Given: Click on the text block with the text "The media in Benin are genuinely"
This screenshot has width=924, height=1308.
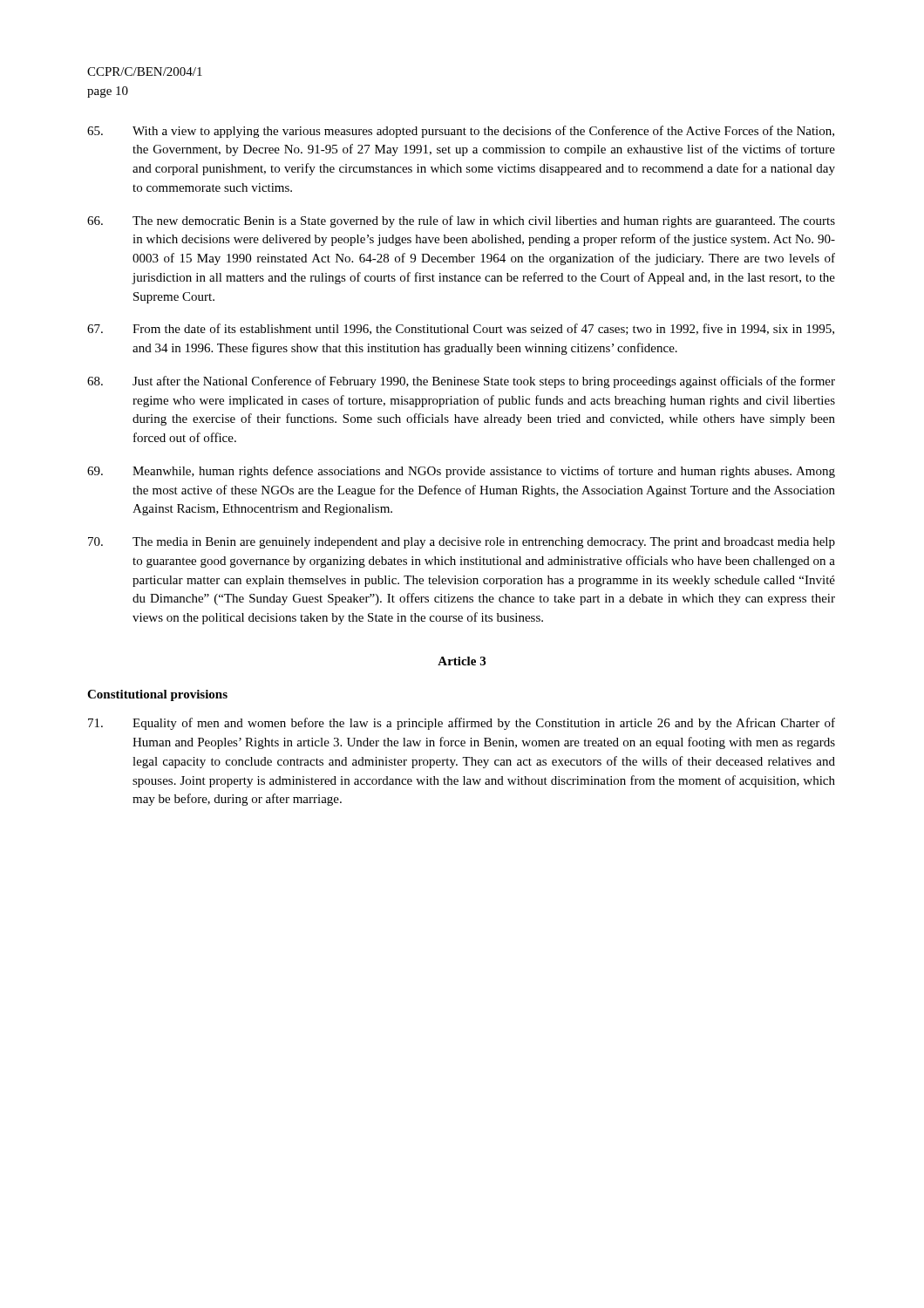Looking at the screenshot, I should [x=461, y=580].
